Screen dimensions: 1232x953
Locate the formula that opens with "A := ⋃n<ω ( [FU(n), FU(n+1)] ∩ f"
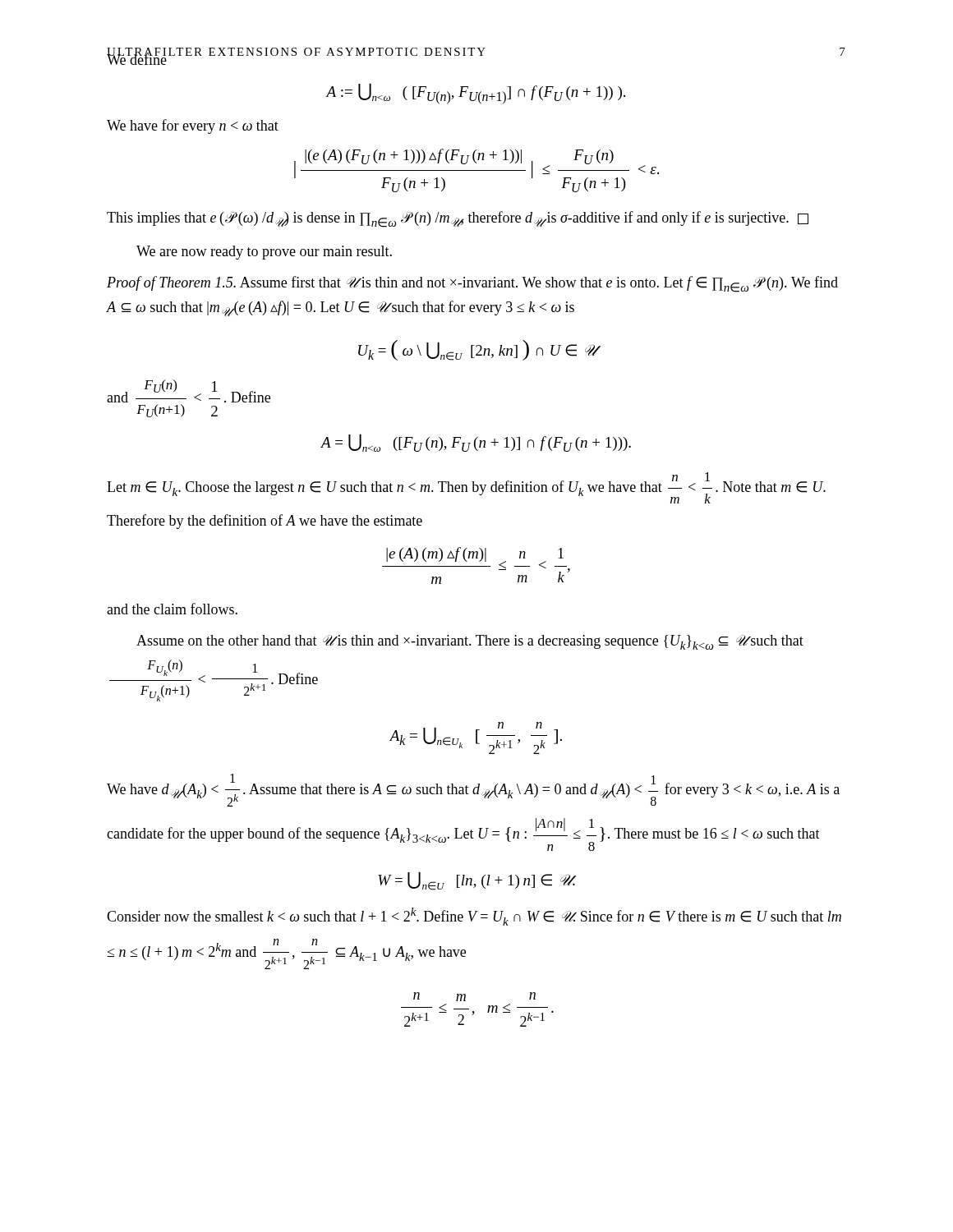coord(476,92)
